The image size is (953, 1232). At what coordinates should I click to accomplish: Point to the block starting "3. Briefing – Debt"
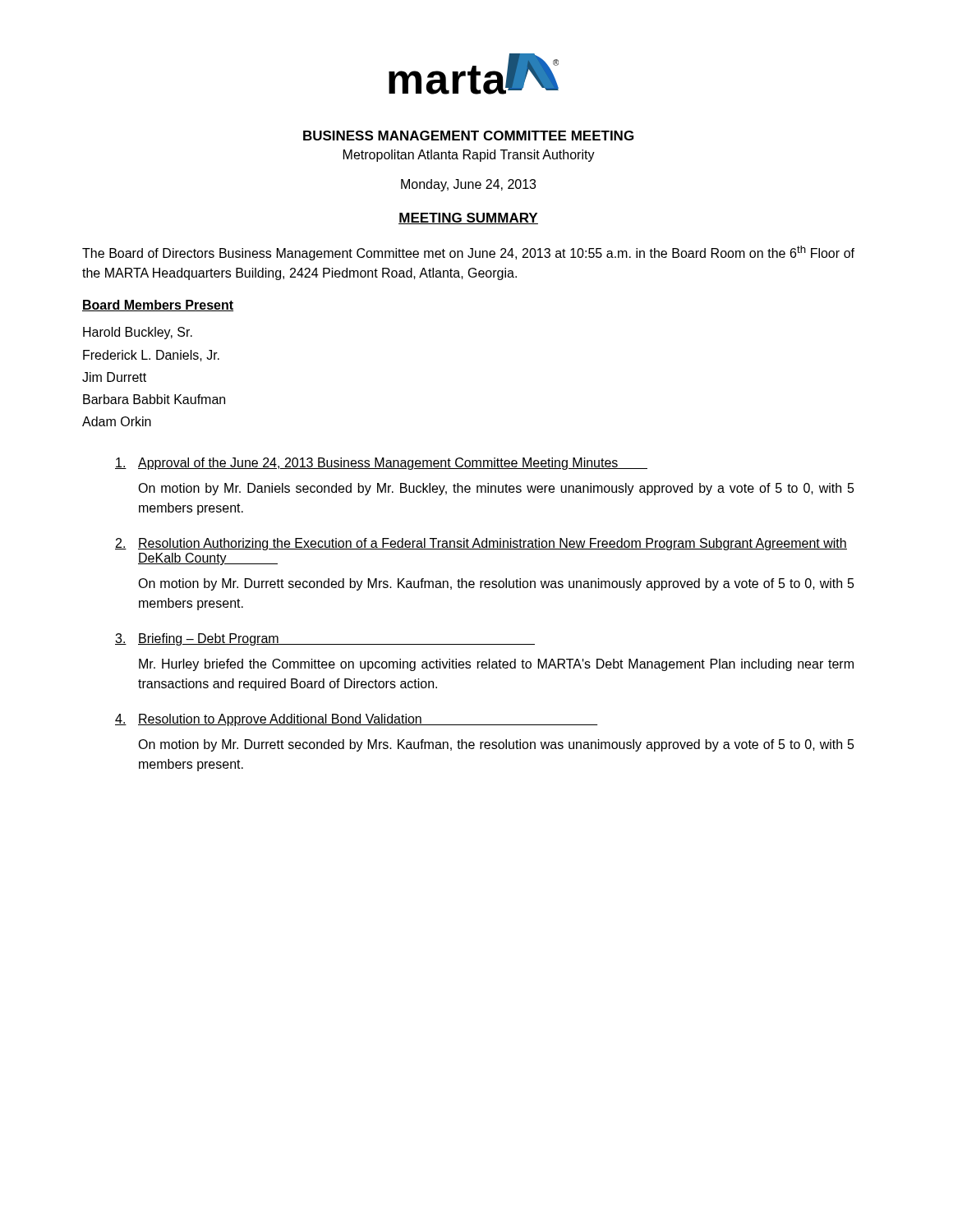click(485, 639)
